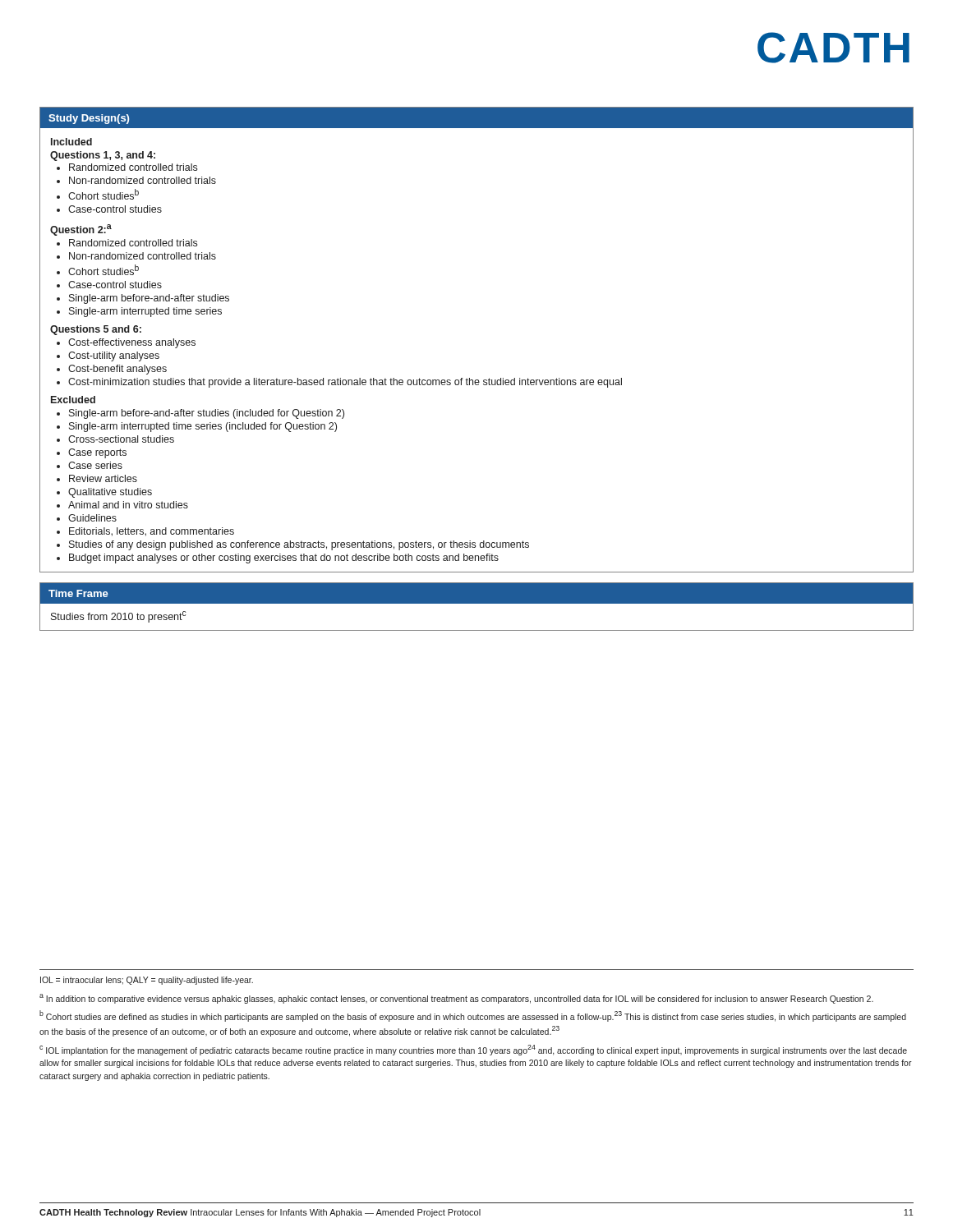Point to the text starting "Cost-utility analyses"
The height and width of the screenshot is (1232, 953).
(108, 356)
